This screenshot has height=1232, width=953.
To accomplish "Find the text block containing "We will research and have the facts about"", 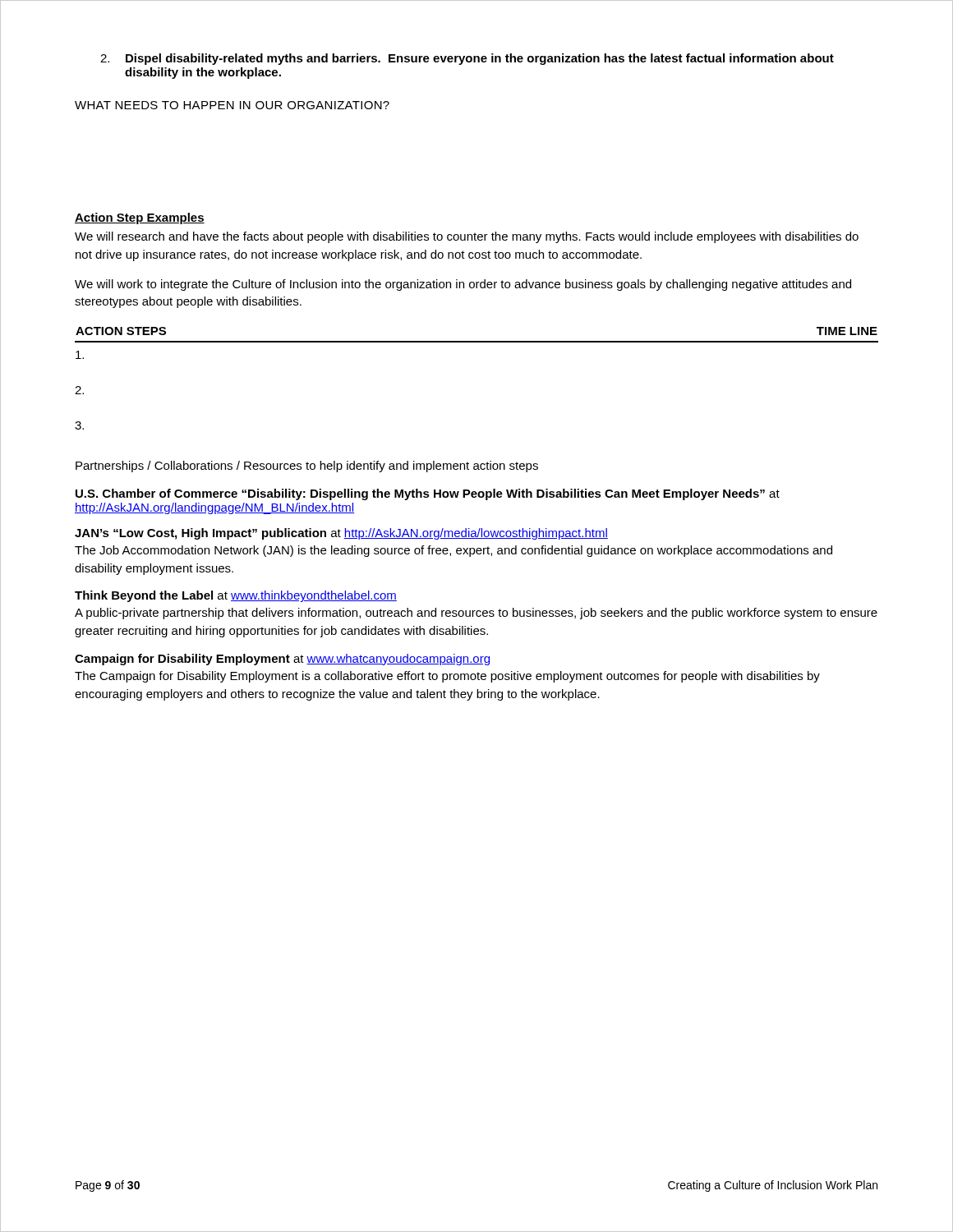I will click(x=467, y=245).
